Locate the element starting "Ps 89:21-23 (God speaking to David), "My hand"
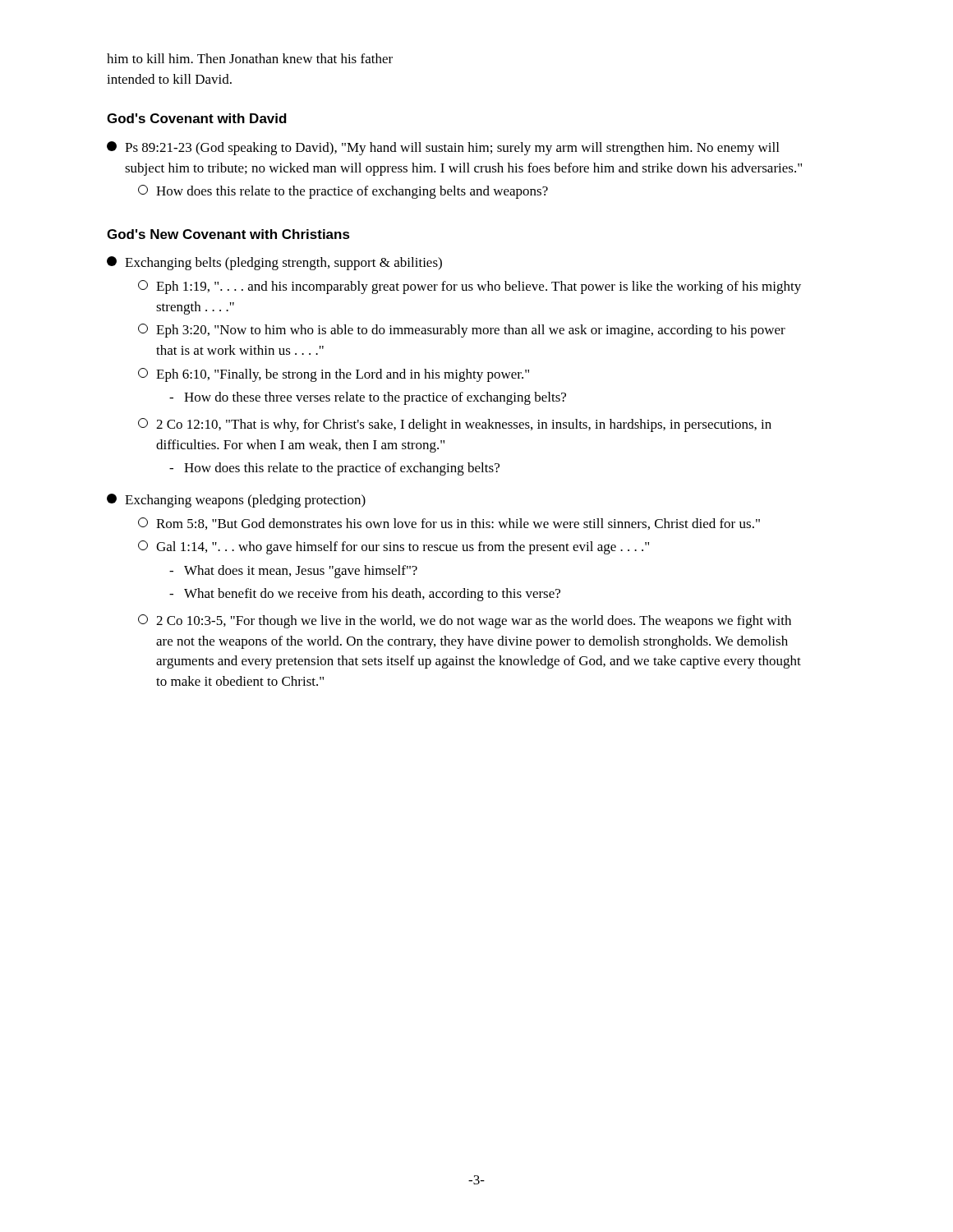 456,172
